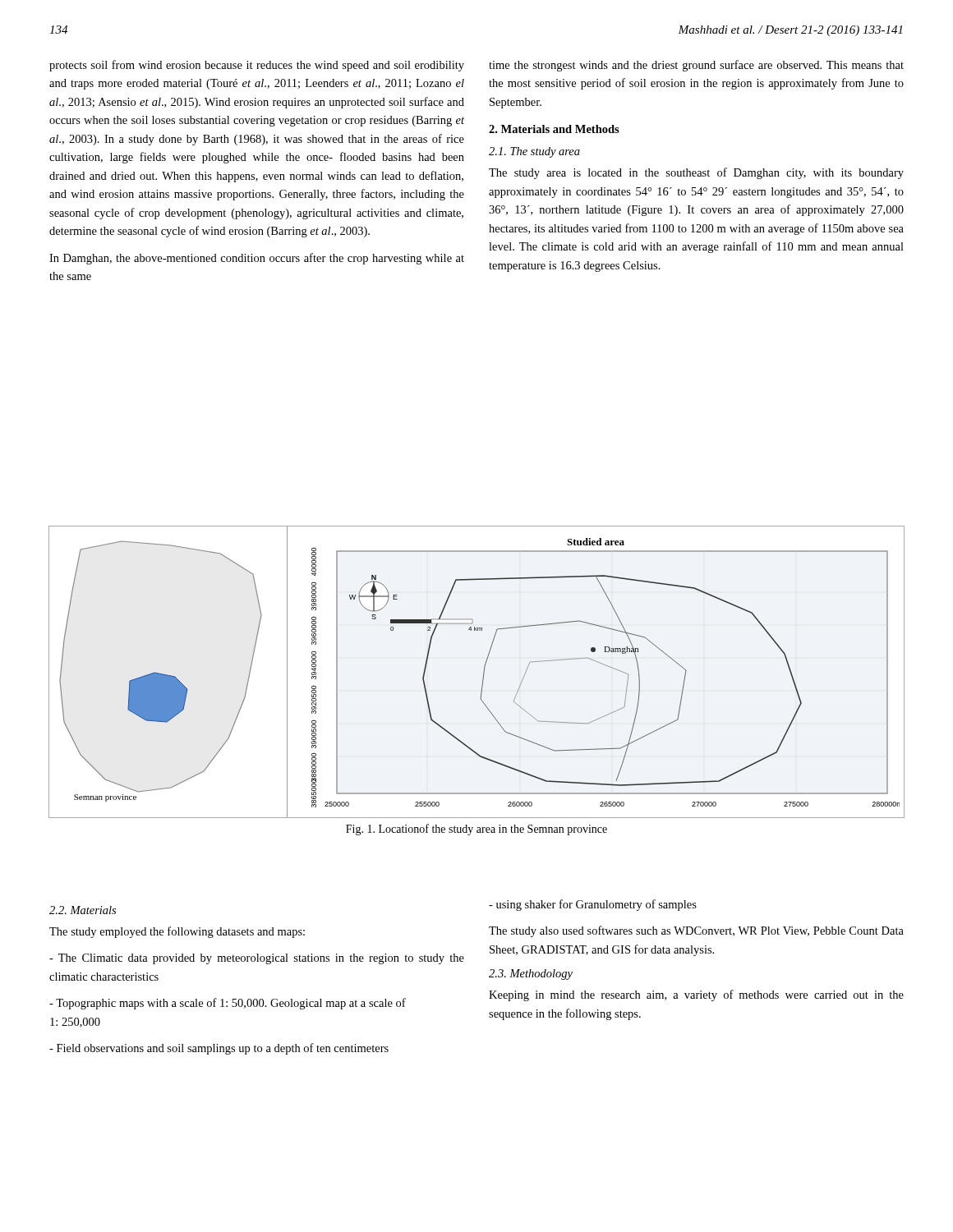Viewport: 953px width, 1232px height.
Task: Find the text starting "3. Methodology"
Action: (x=531, y=974)
